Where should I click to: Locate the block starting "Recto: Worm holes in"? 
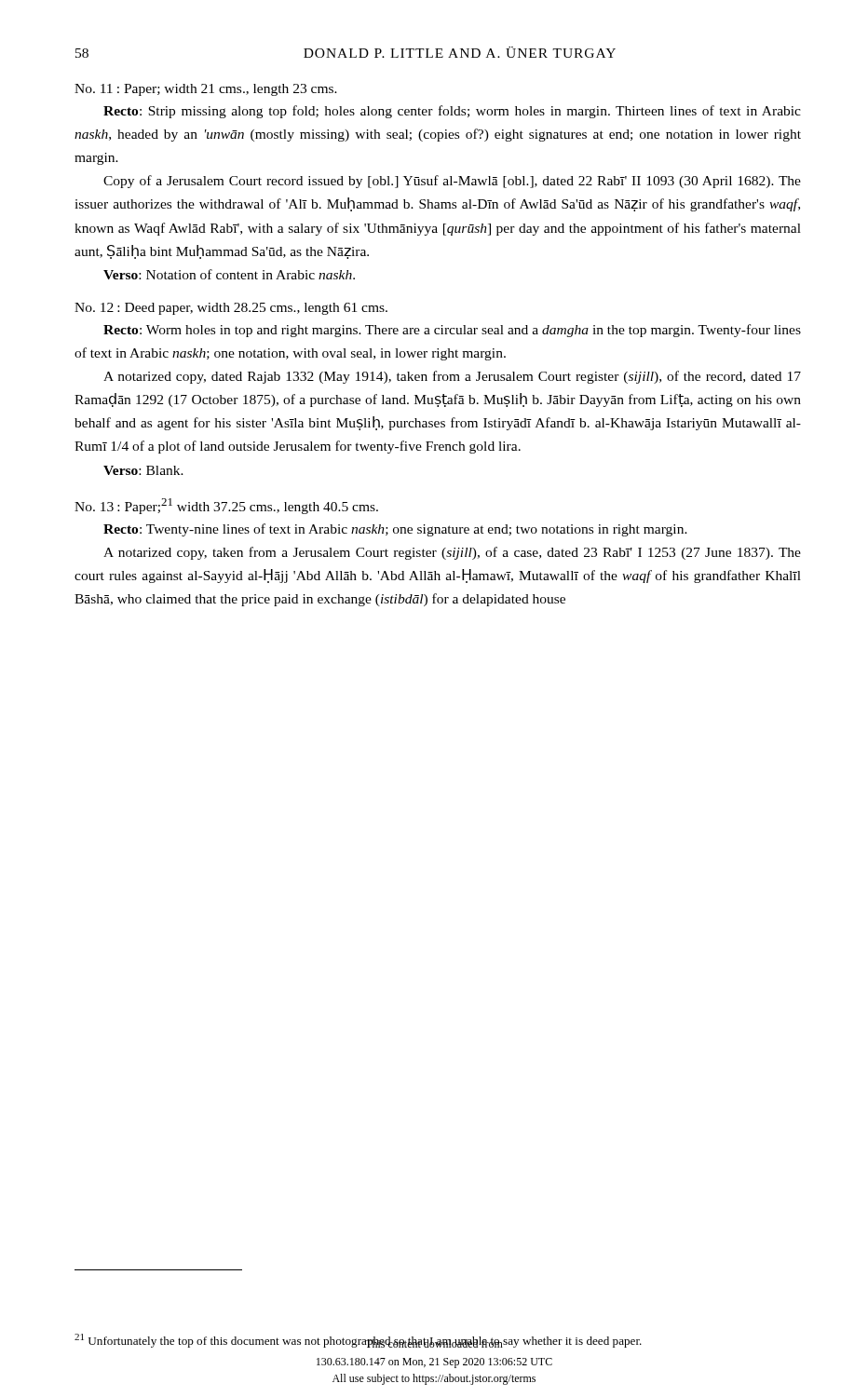(438, 341)
